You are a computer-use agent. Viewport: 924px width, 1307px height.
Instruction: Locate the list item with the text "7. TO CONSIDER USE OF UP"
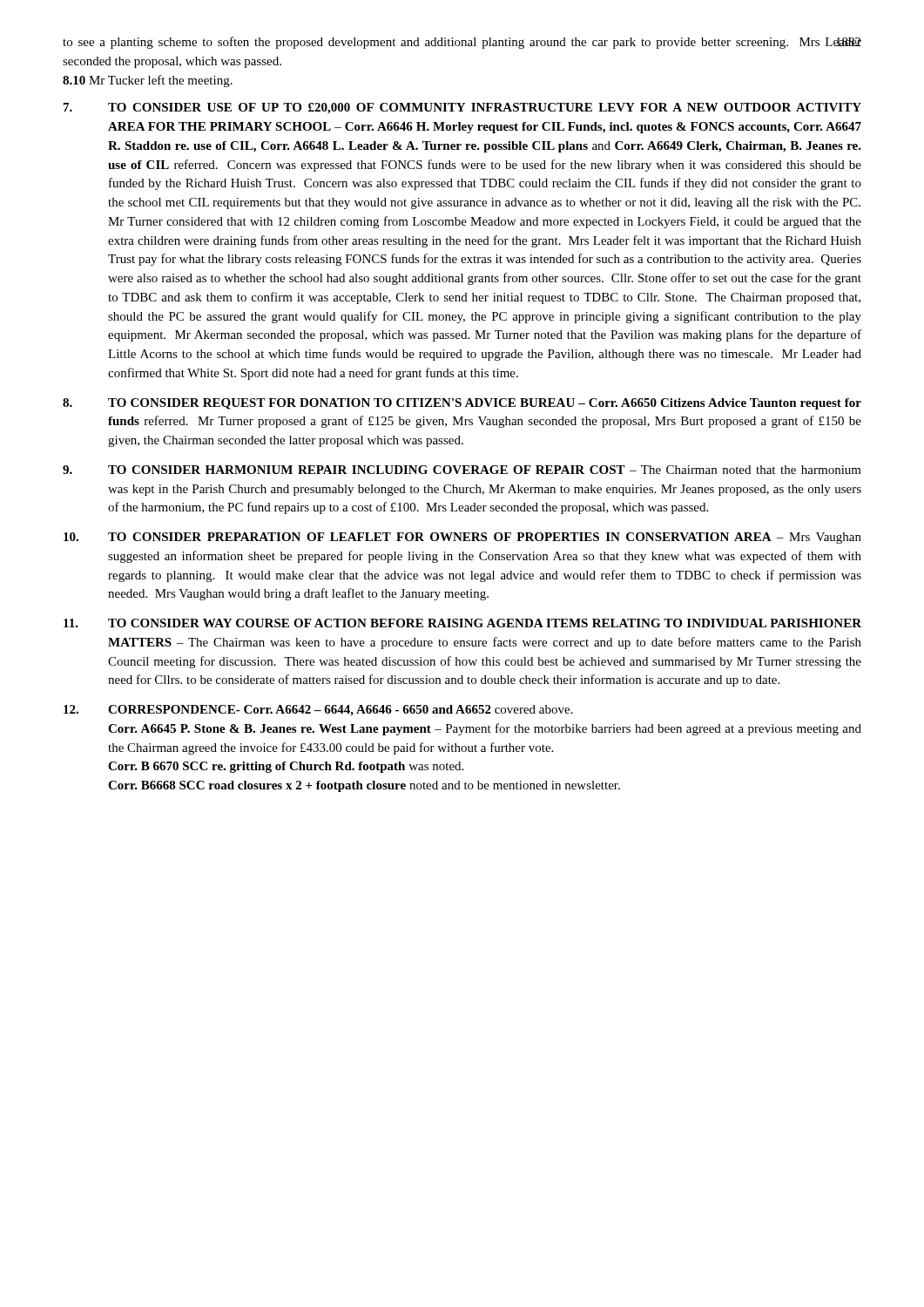(x=462, y=241)
